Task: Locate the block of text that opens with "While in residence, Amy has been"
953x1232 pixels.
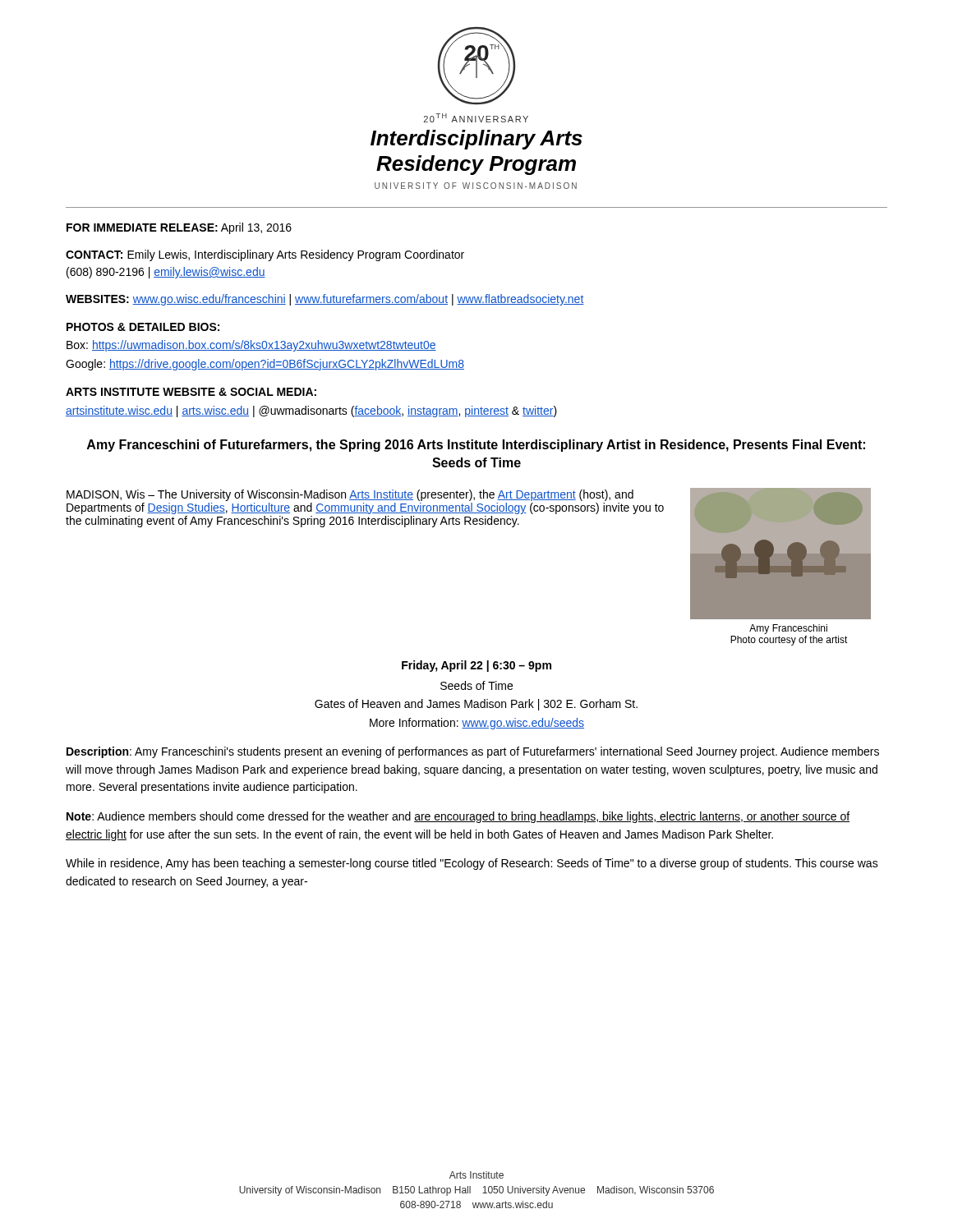Action: 472,872
